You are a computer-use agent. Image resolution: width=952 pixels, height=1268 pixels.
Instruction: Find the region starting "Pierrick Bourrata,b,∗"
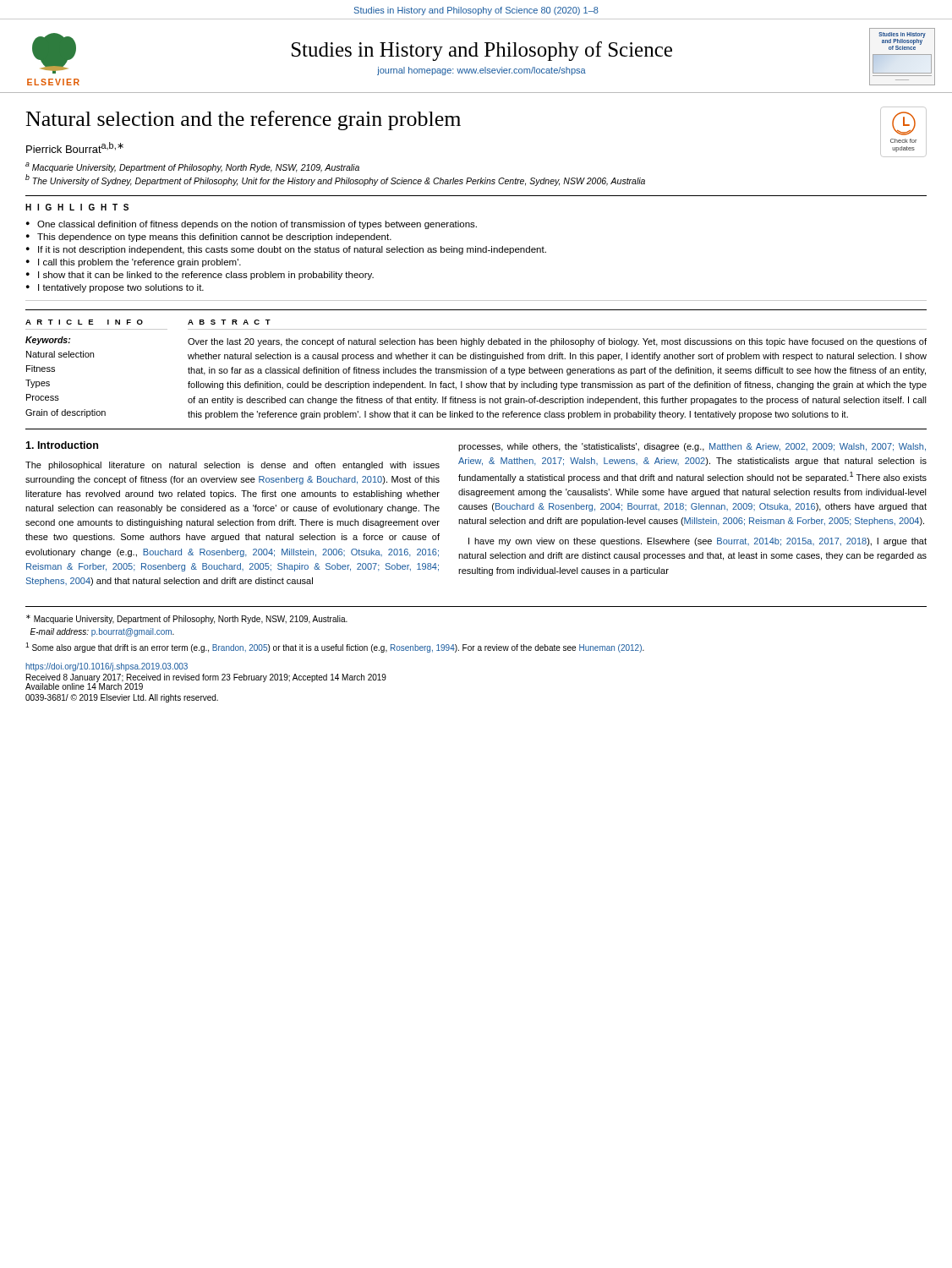(x=75, y=148)
